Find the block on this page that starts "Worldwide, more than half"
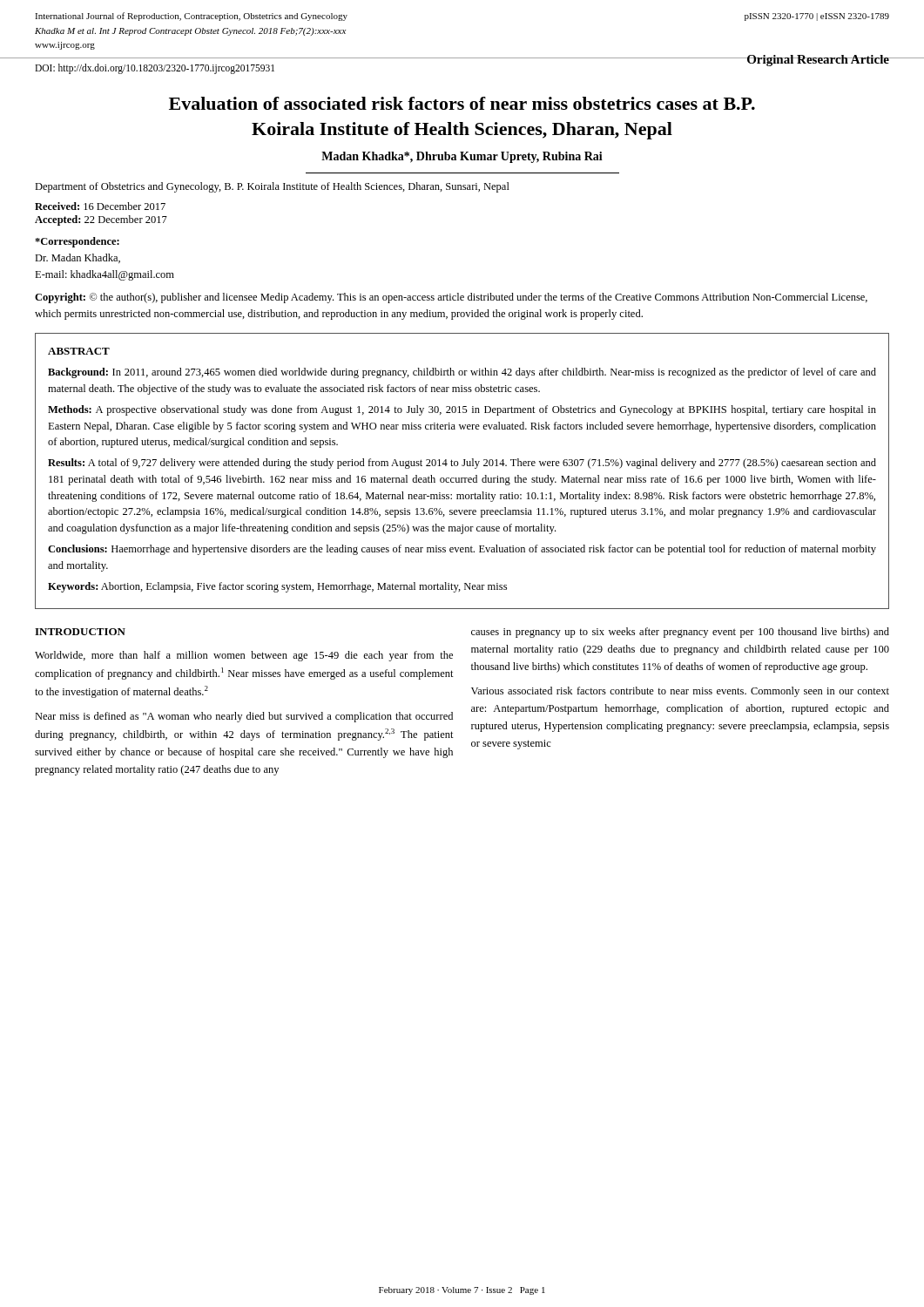 244,713
